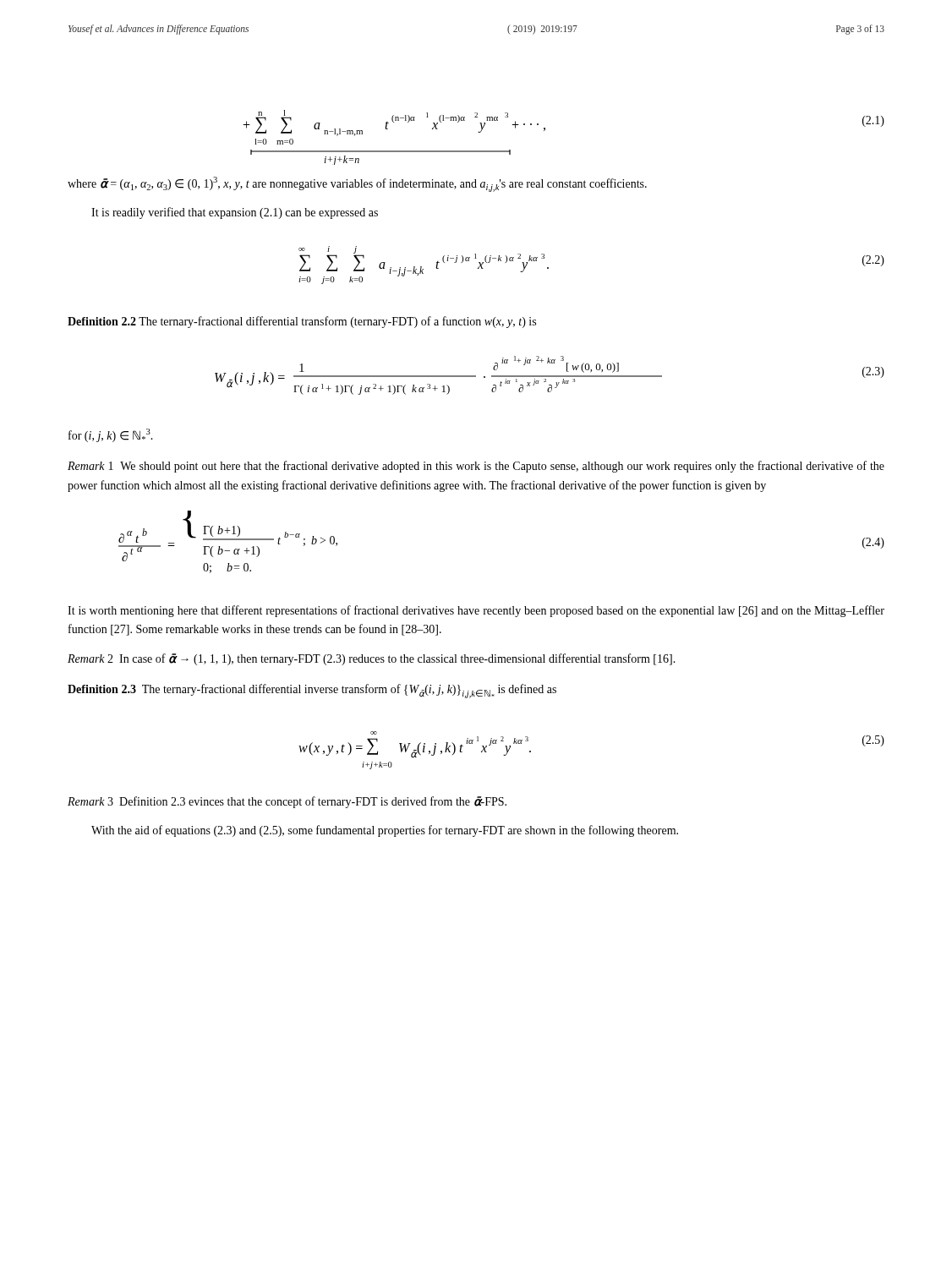Locate the region starting "Definition 2.2 The ternary-fractional"
The height and width of the screenshot is (1268, 952).
[x=302, y=321]
